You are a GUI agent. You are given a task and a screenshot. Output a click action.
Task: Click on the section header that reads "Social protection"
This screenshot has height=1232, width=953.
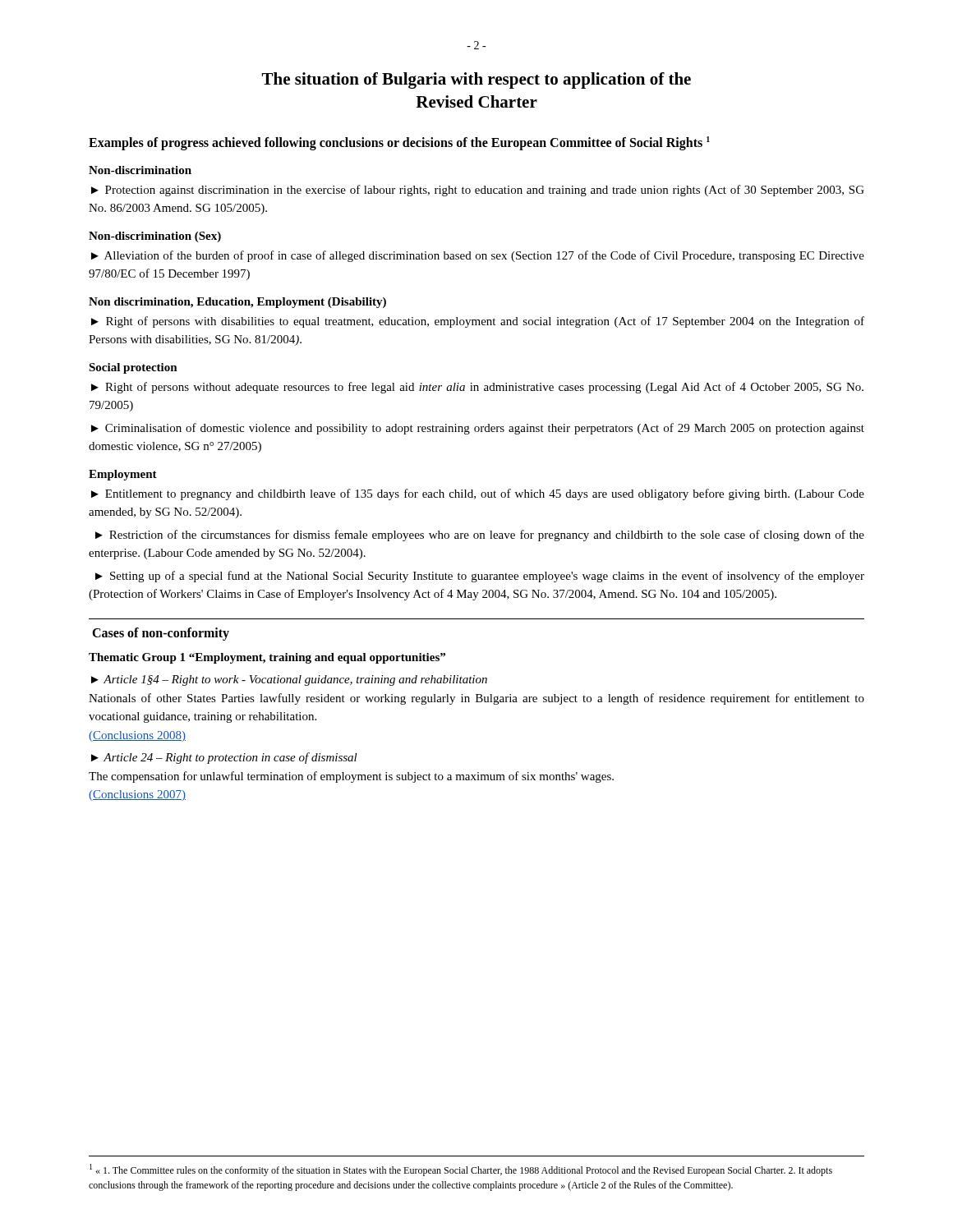[x=133, y=367]
